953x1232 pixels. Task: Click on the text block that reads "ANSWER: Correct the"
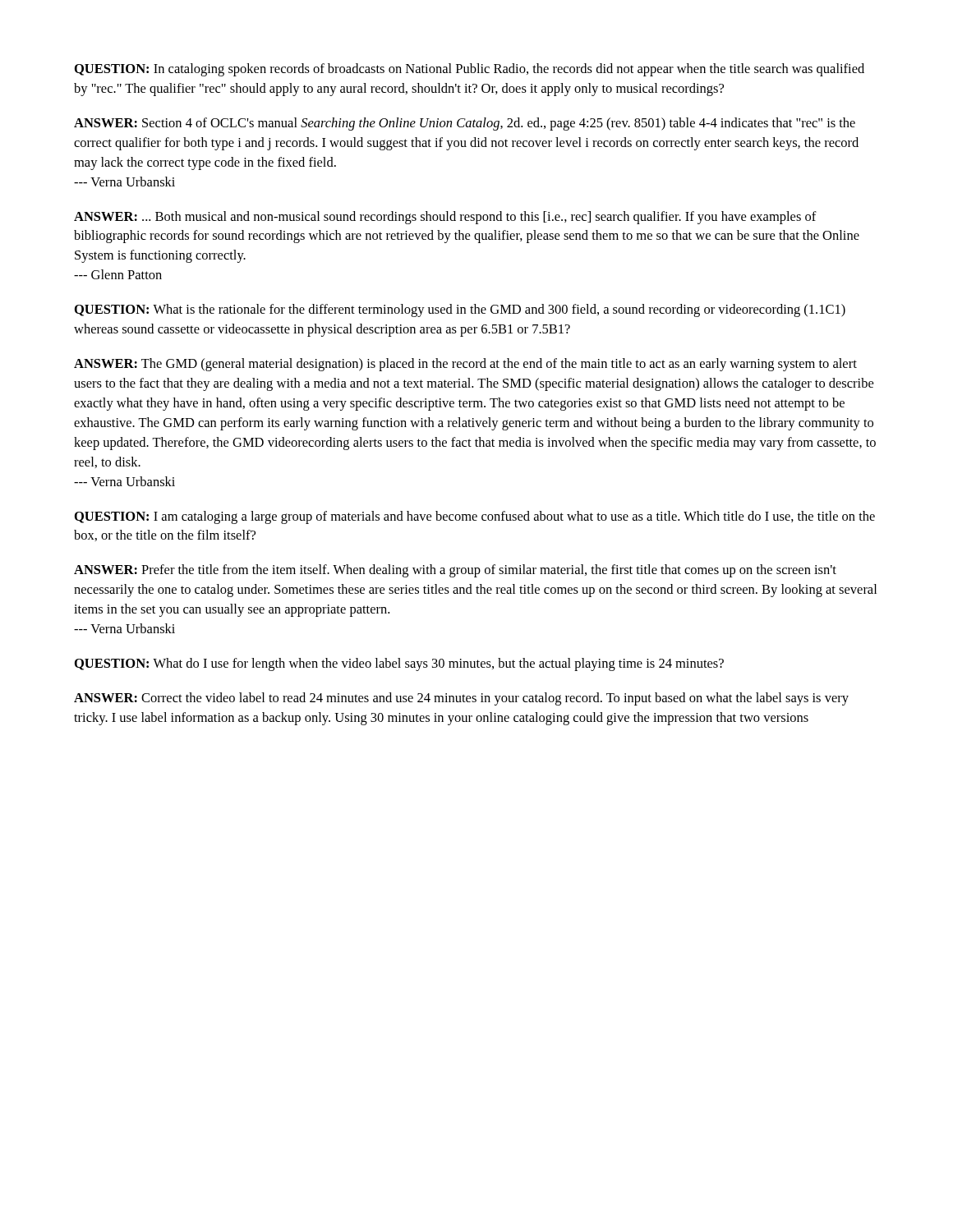point(476,708)
